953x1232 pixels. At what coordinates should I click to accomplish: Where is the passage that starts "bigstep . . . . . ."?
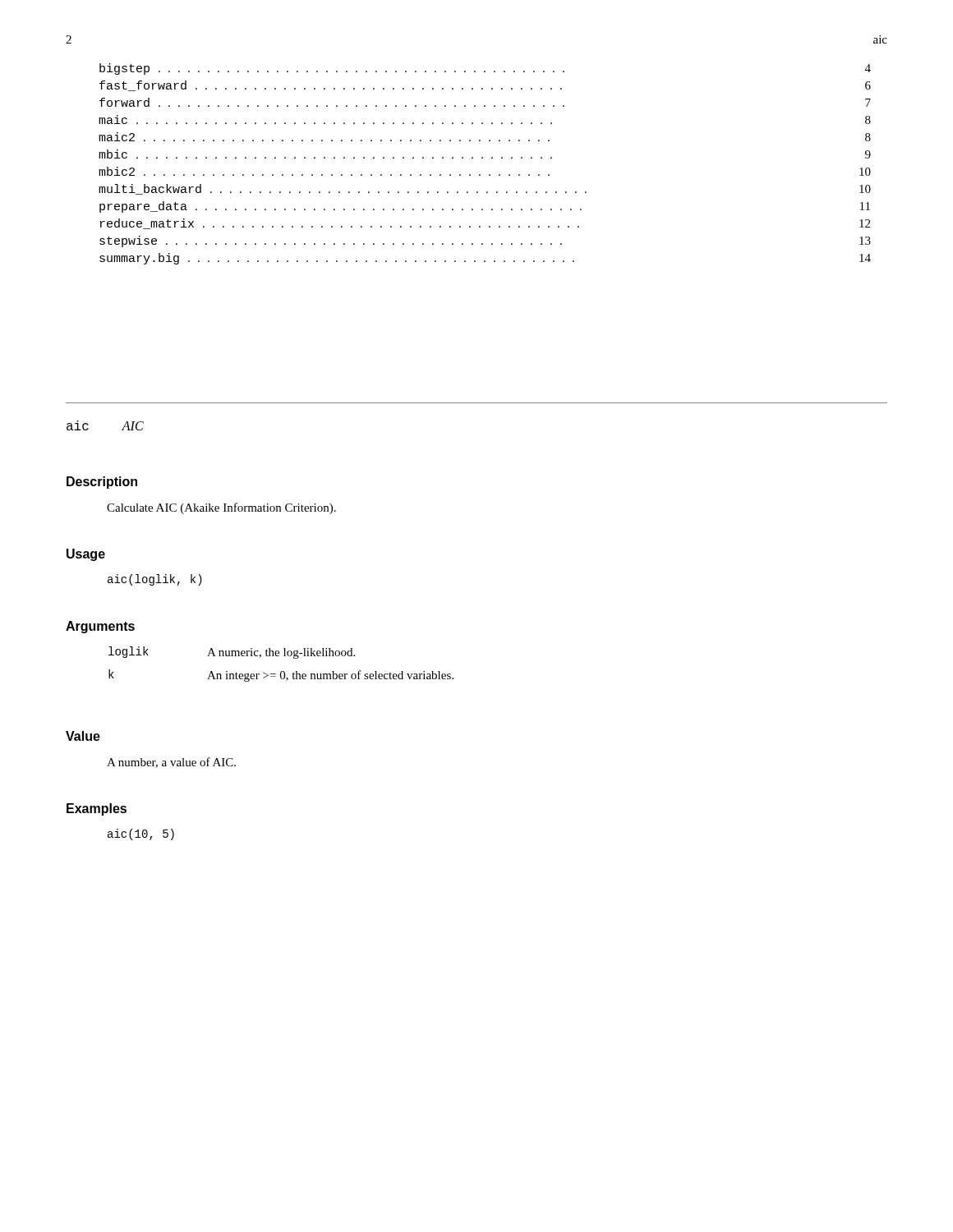coord(485,69)
